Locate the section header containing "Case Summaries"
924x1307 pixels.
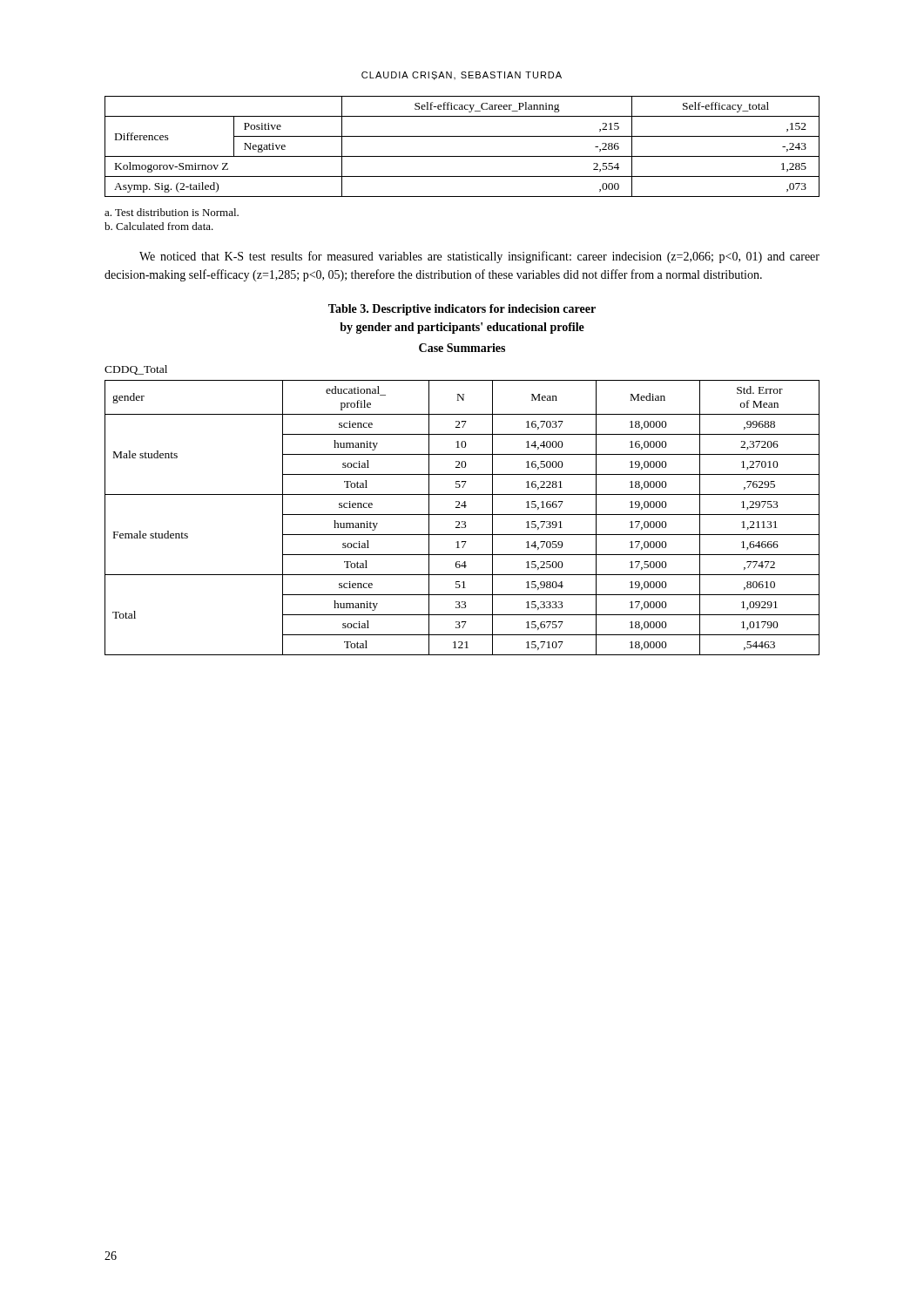[x=462, y=348]
